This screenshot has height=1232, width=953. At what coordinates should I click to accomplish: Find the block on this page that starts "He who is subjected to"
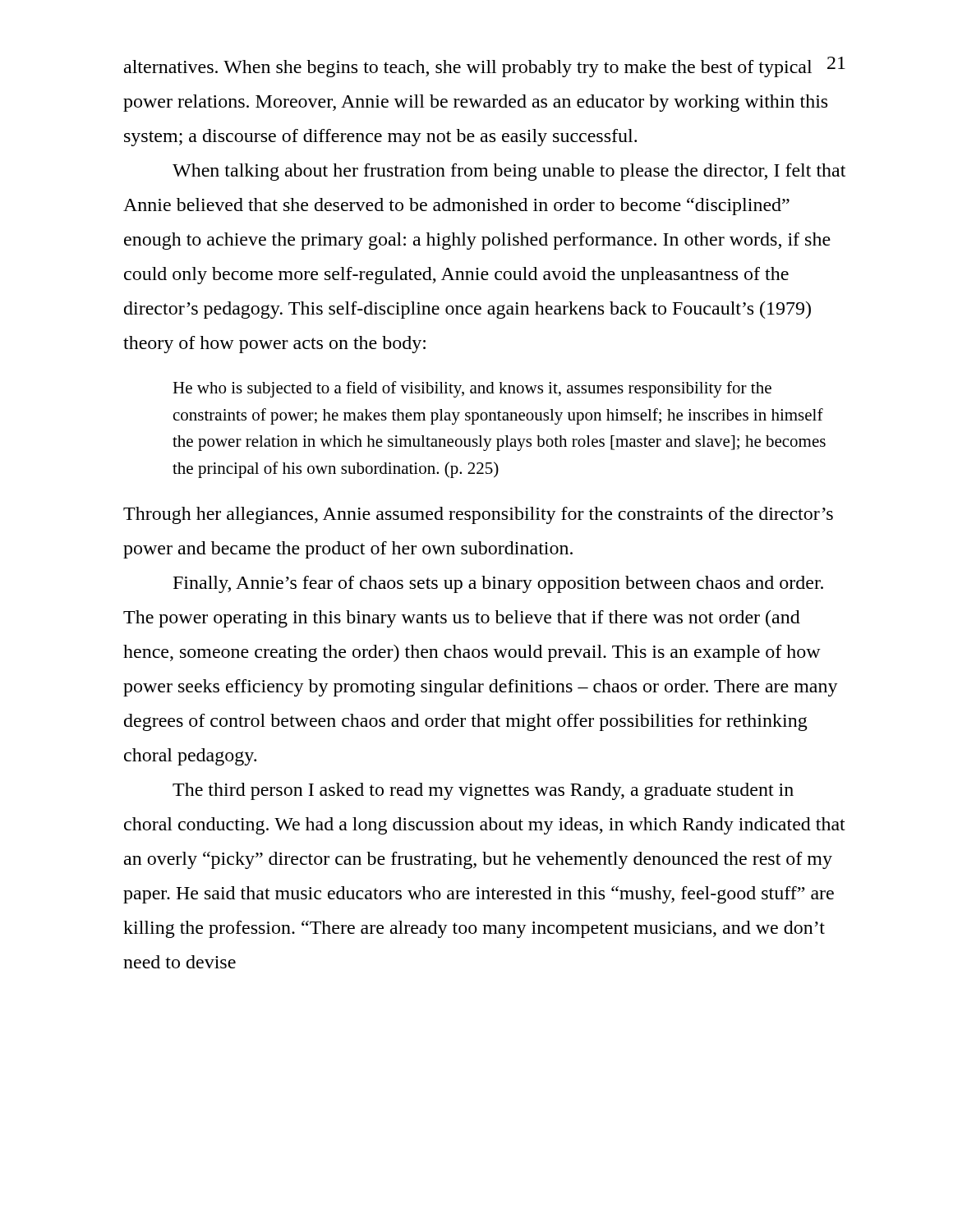pyautogui.click(x=499, y=428)
